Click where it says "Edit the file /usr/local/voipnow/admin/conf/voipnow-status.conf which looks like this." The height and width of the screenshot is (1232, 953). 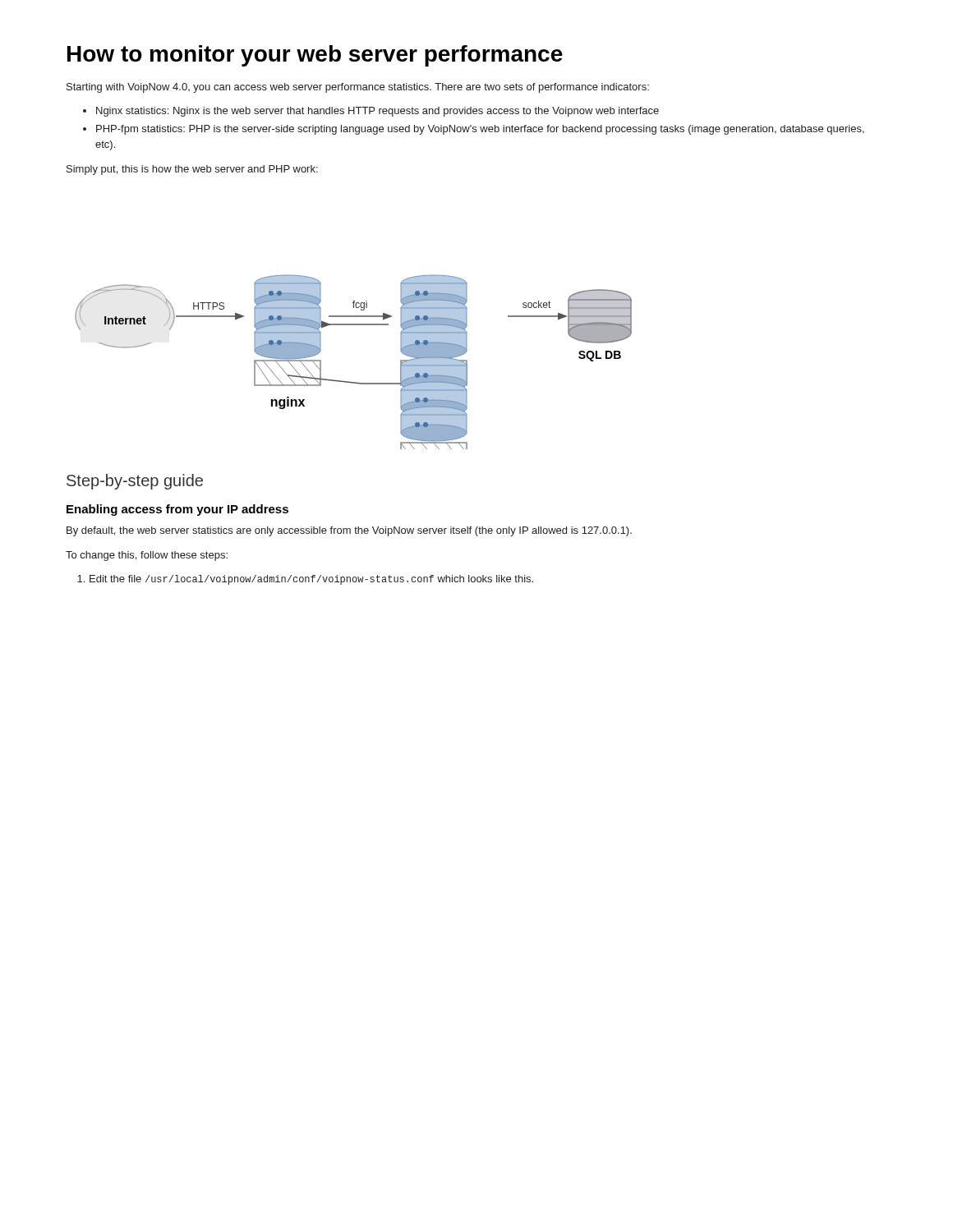(x=311, y=579)
